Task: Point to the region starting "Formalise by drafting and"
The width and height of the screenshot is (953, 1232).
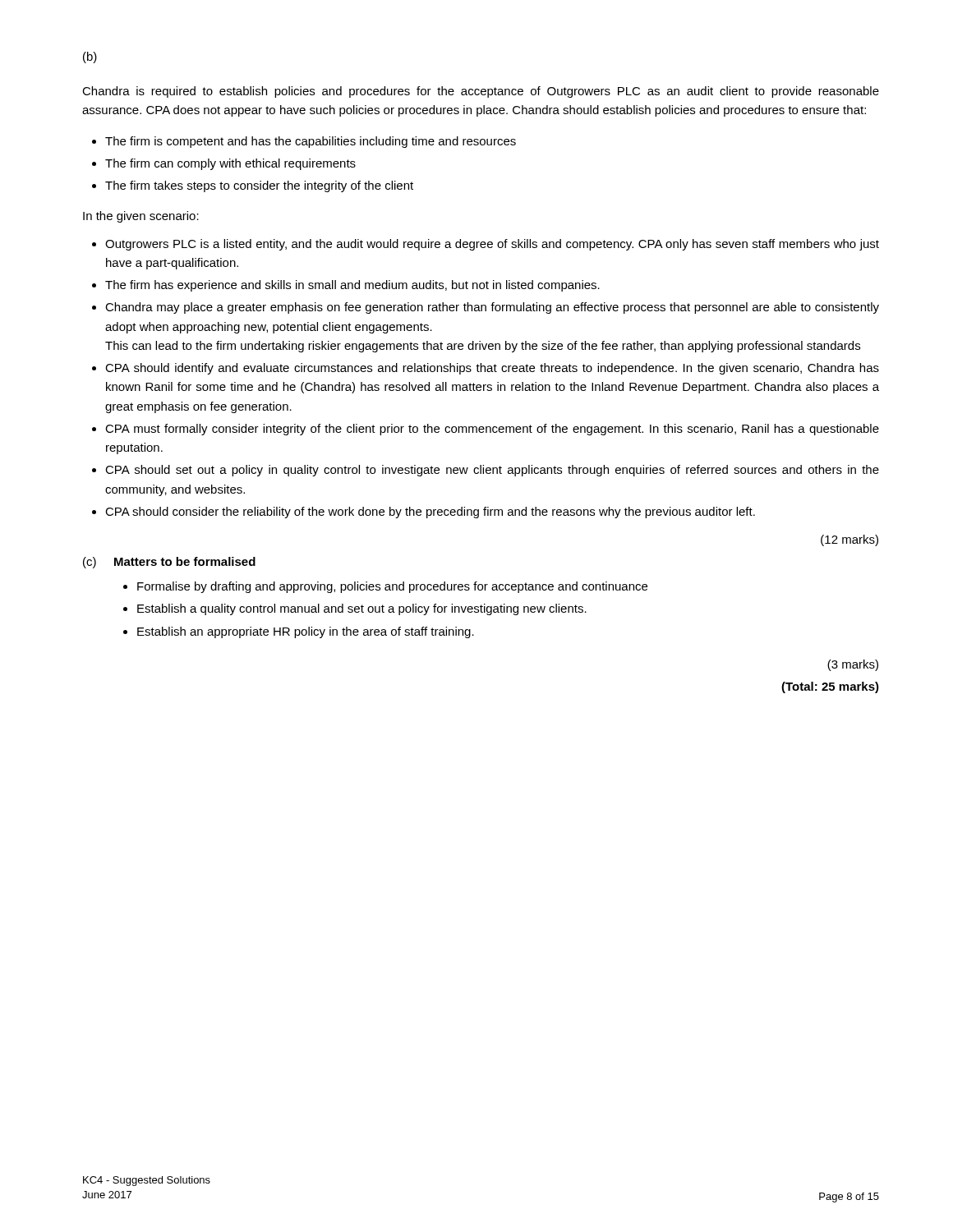Action: pos(508,586)
